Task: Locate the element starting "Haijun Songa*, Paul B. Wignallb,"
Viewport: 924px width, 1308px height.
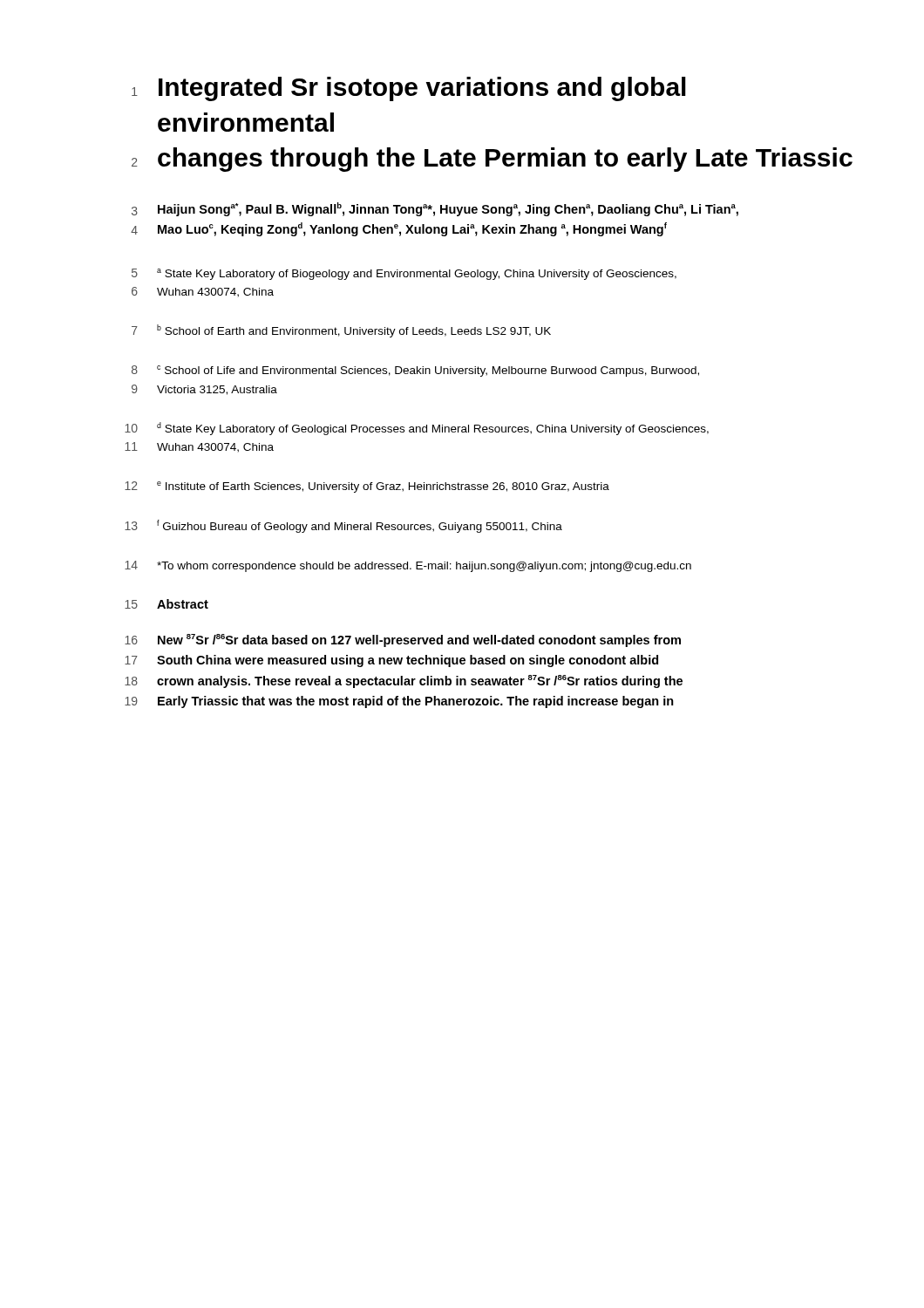Action: pyautogui.click(x=448, y=209)
